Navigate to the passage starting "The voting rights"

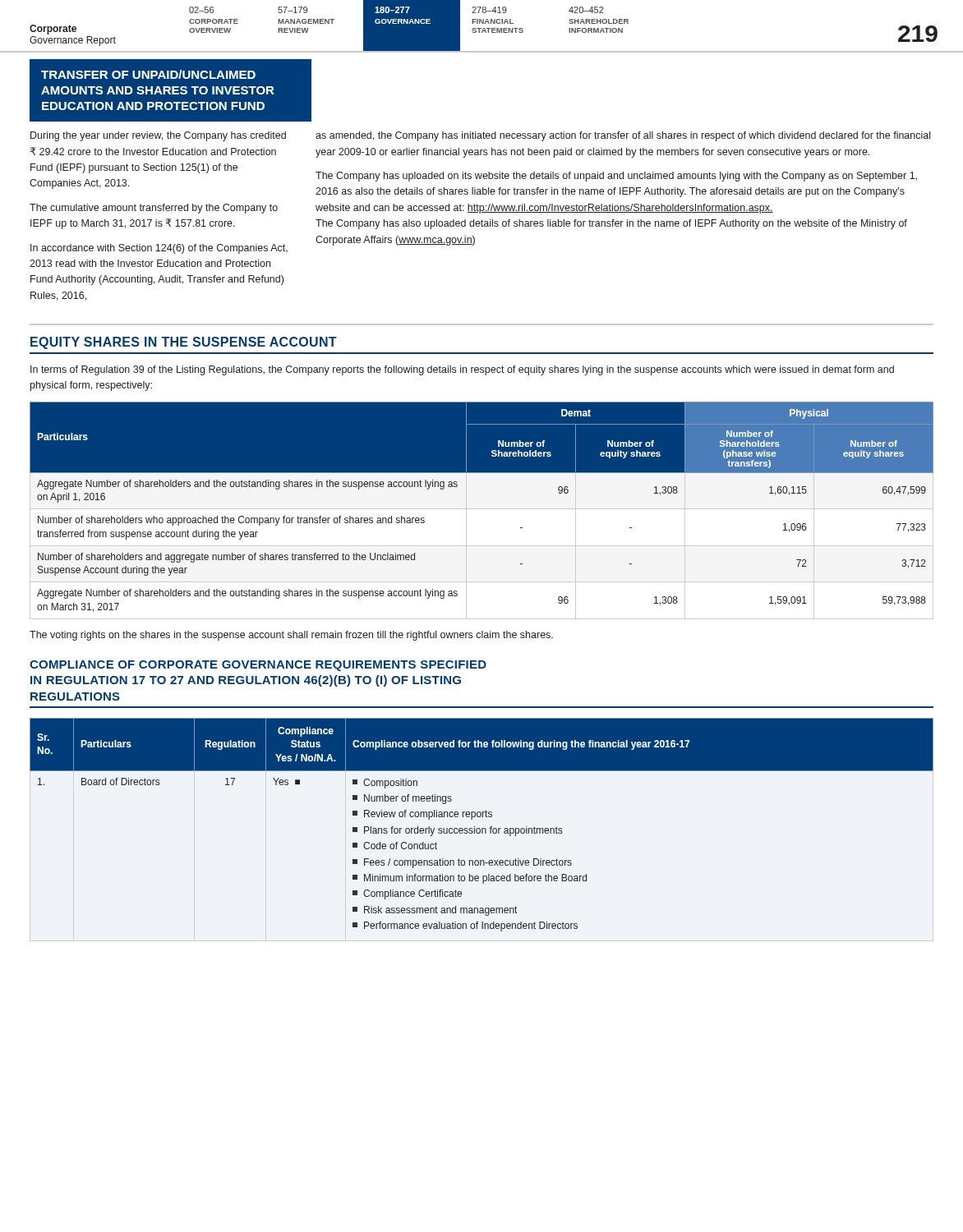click(292, 635)
